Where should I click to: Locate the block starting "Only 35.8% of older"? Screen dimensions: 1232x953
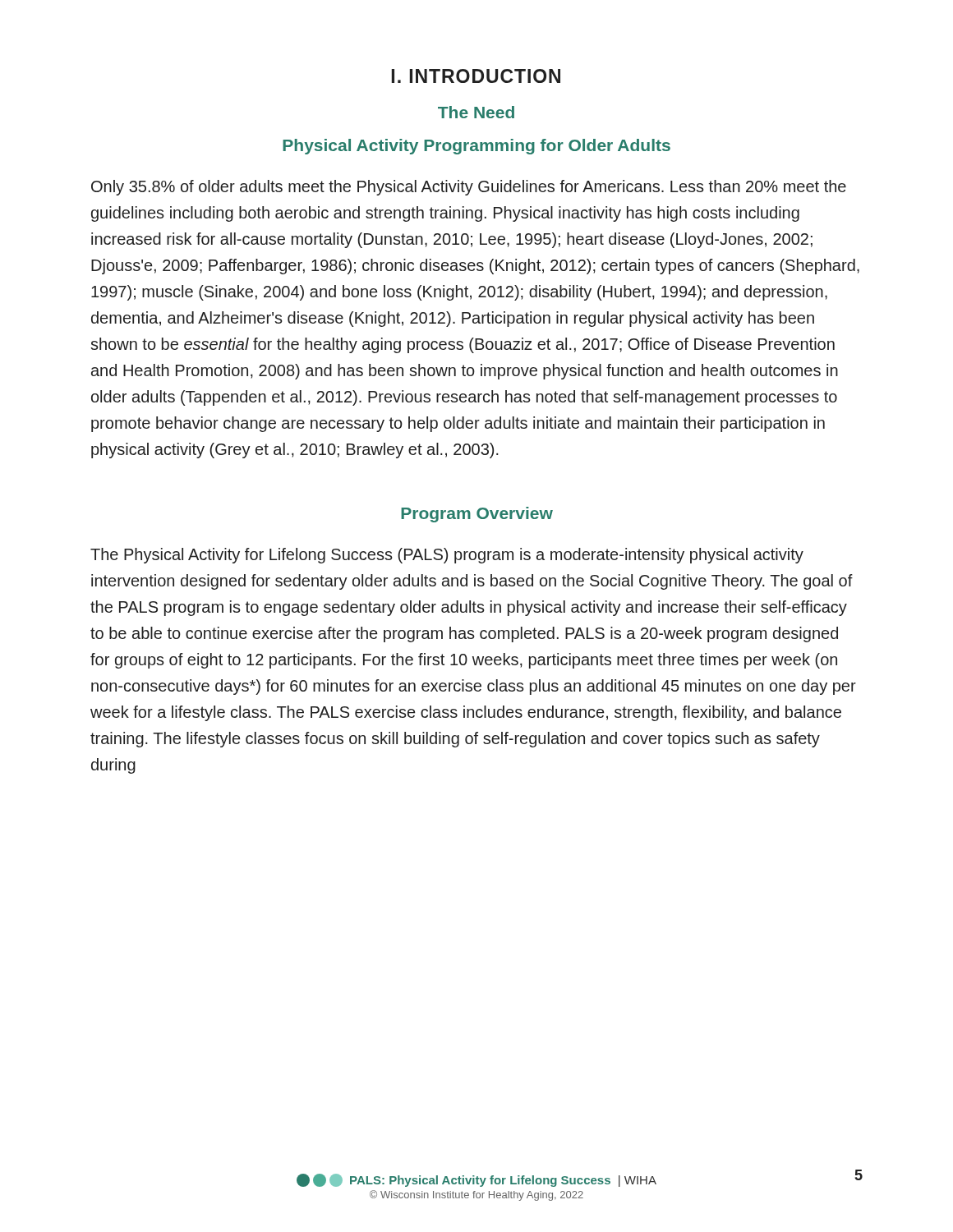475,318
